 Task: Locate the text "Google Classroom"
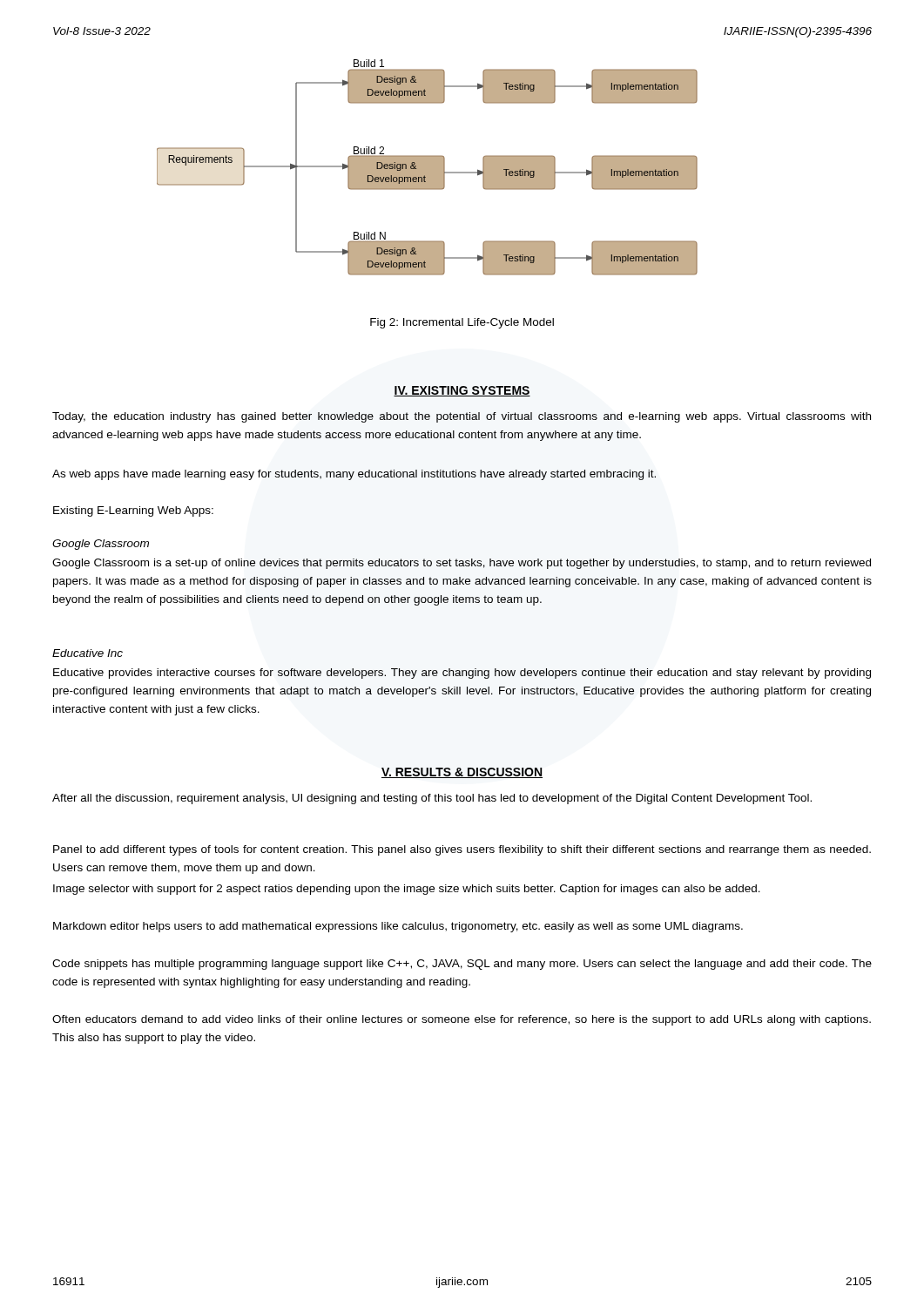tap(101, 543)
